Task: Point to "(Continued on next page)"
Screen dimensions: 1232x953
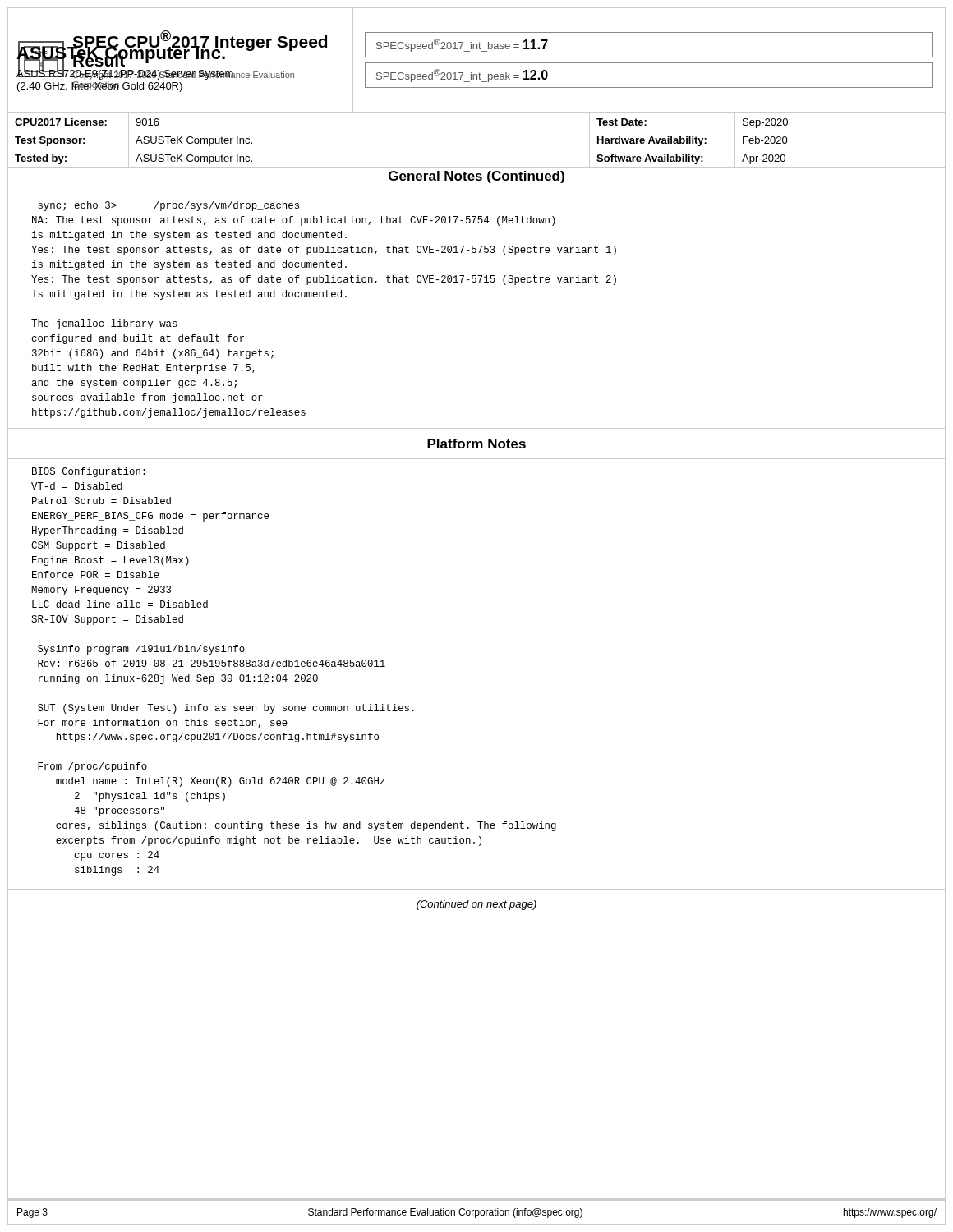Action: [476, 904]
